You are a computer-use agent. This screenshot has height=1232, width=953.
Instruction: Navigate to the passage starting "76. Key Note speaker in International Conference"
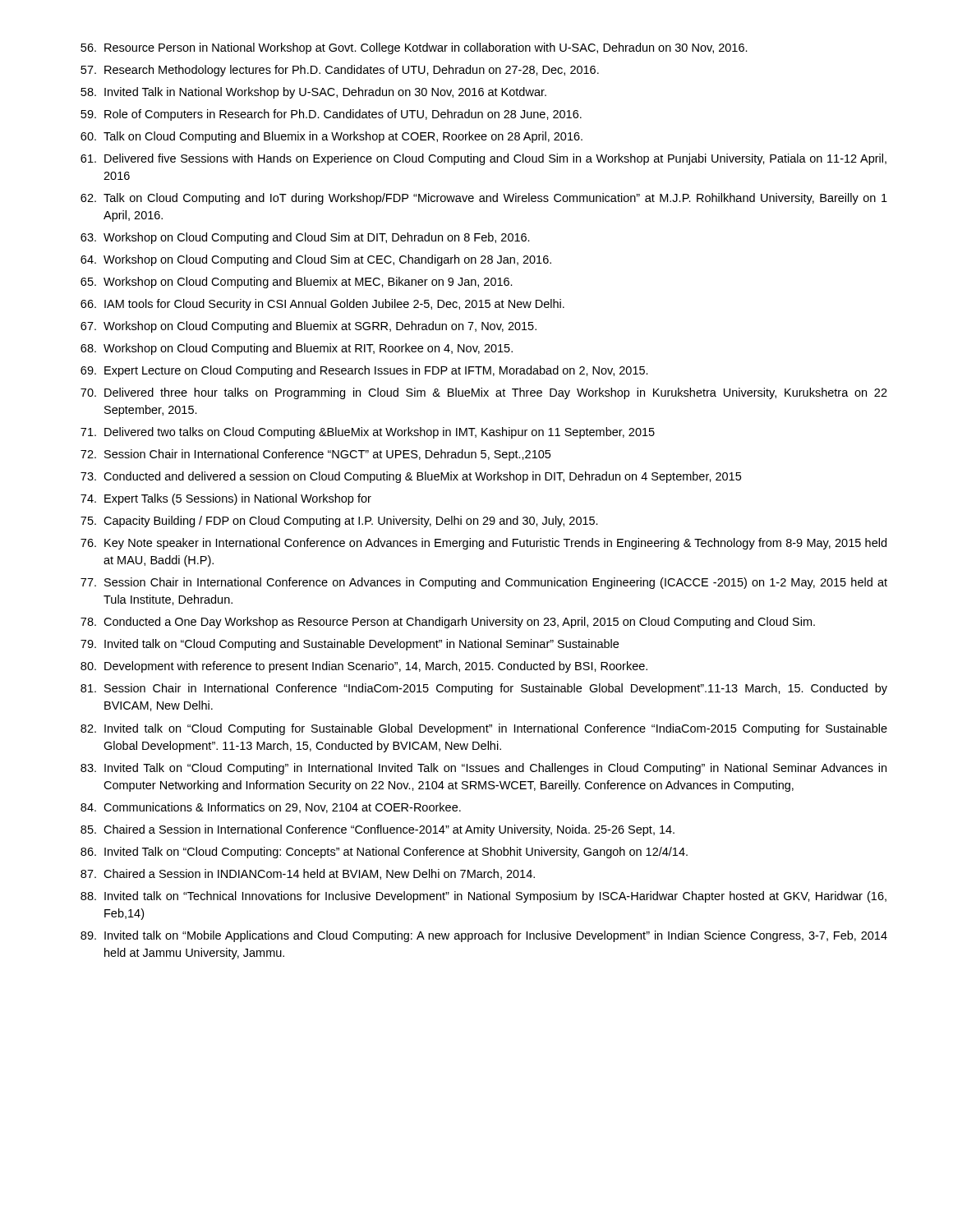[476, 552]
